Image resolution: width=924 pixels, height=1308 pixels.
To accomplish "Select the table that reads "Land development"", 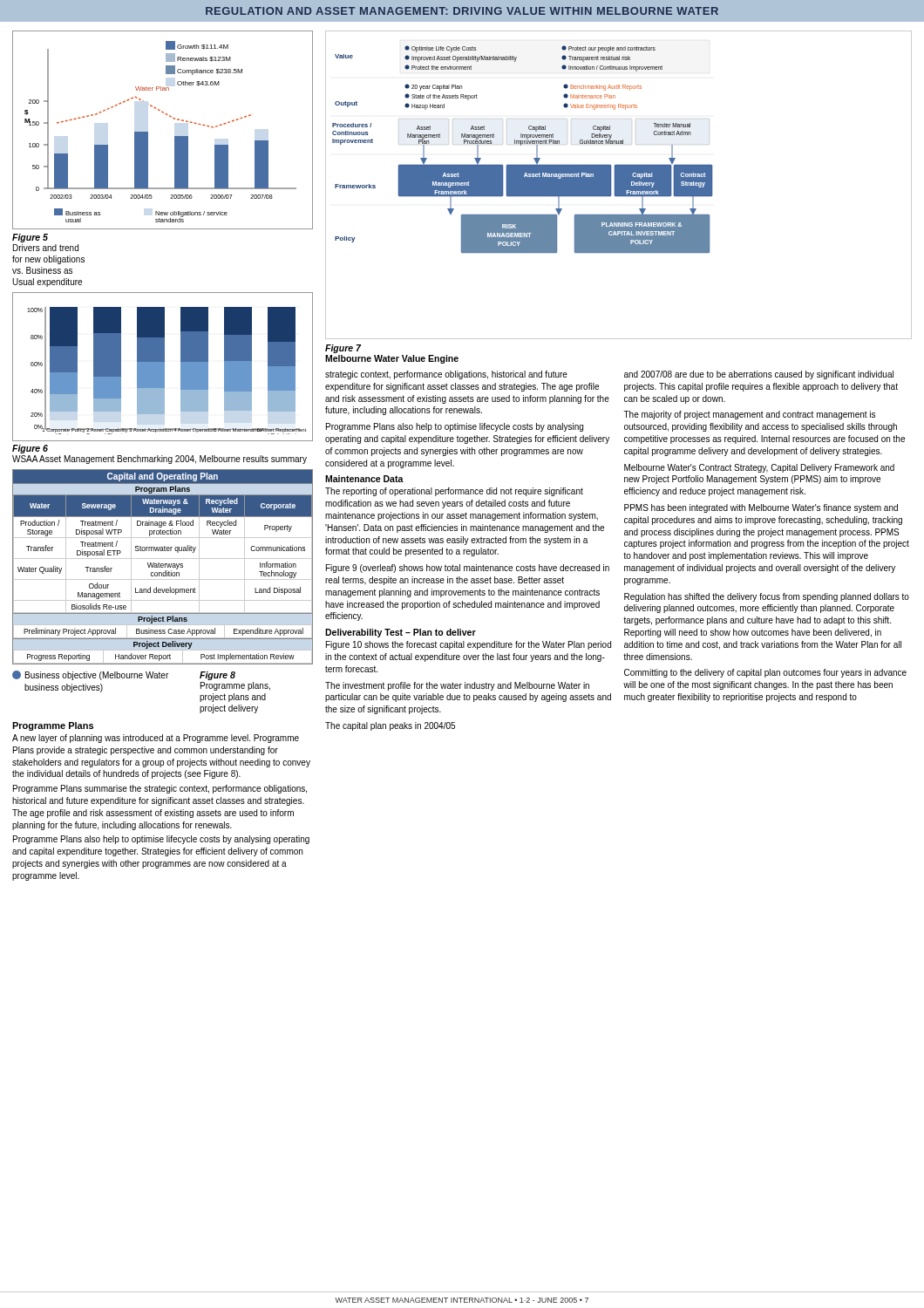I will (x=163, y=567).
